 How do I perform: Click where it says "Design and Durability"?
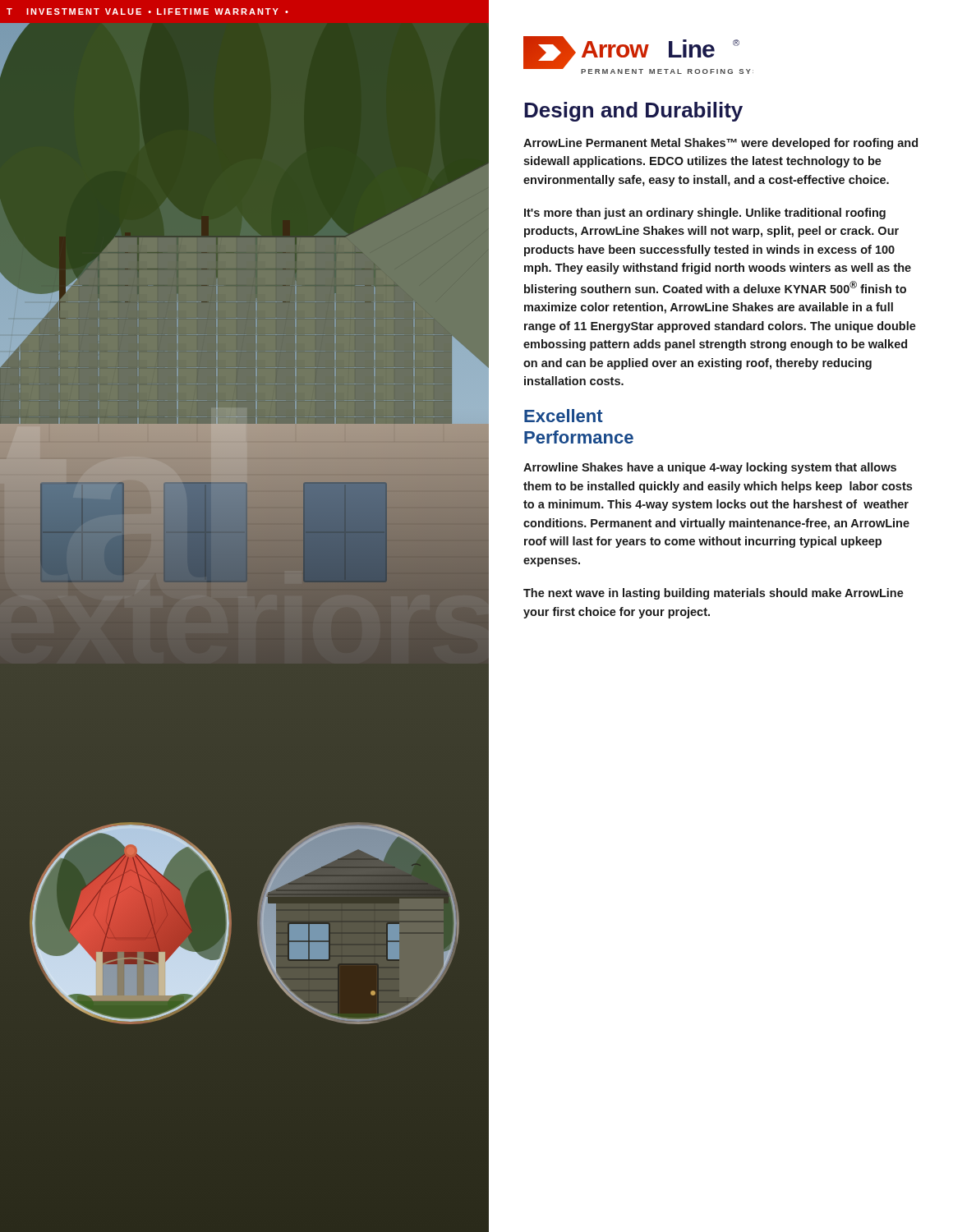[633, 110]
